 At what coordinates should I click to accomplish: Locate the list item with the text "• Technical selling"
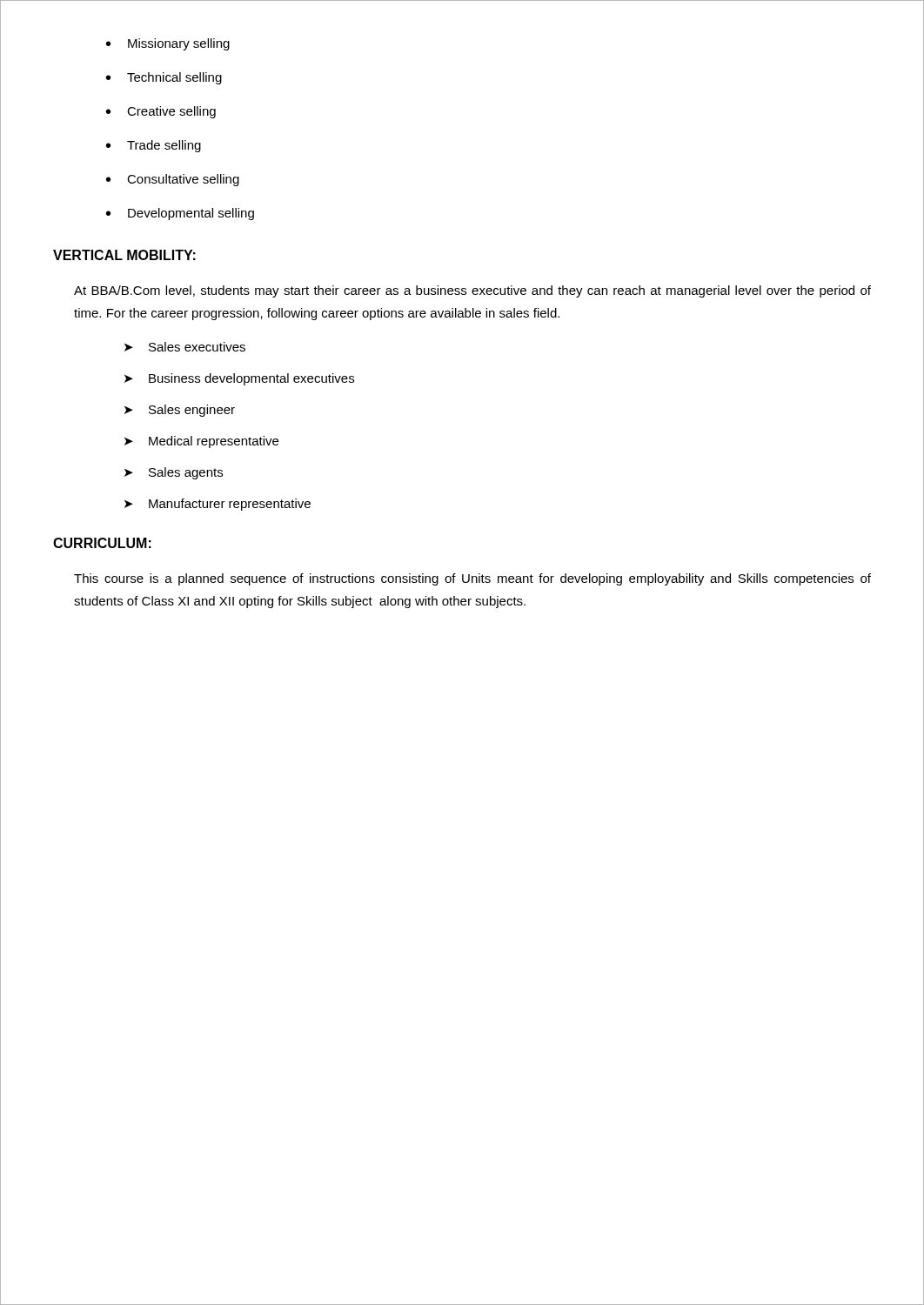coord(164,79)
